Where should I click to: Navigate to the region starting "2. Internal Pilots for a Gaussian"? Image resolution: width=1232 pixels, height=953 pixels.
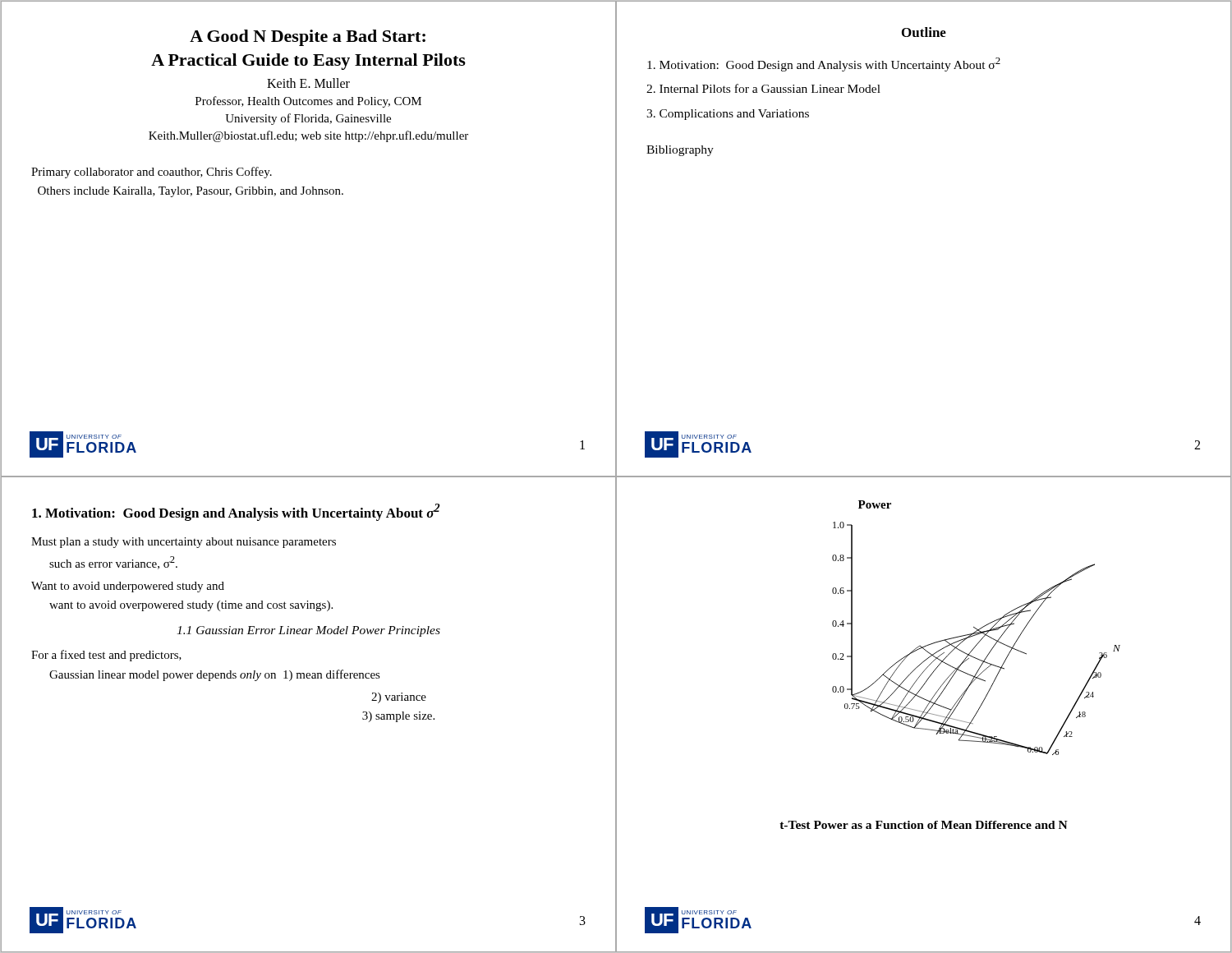tap(763, 89)
